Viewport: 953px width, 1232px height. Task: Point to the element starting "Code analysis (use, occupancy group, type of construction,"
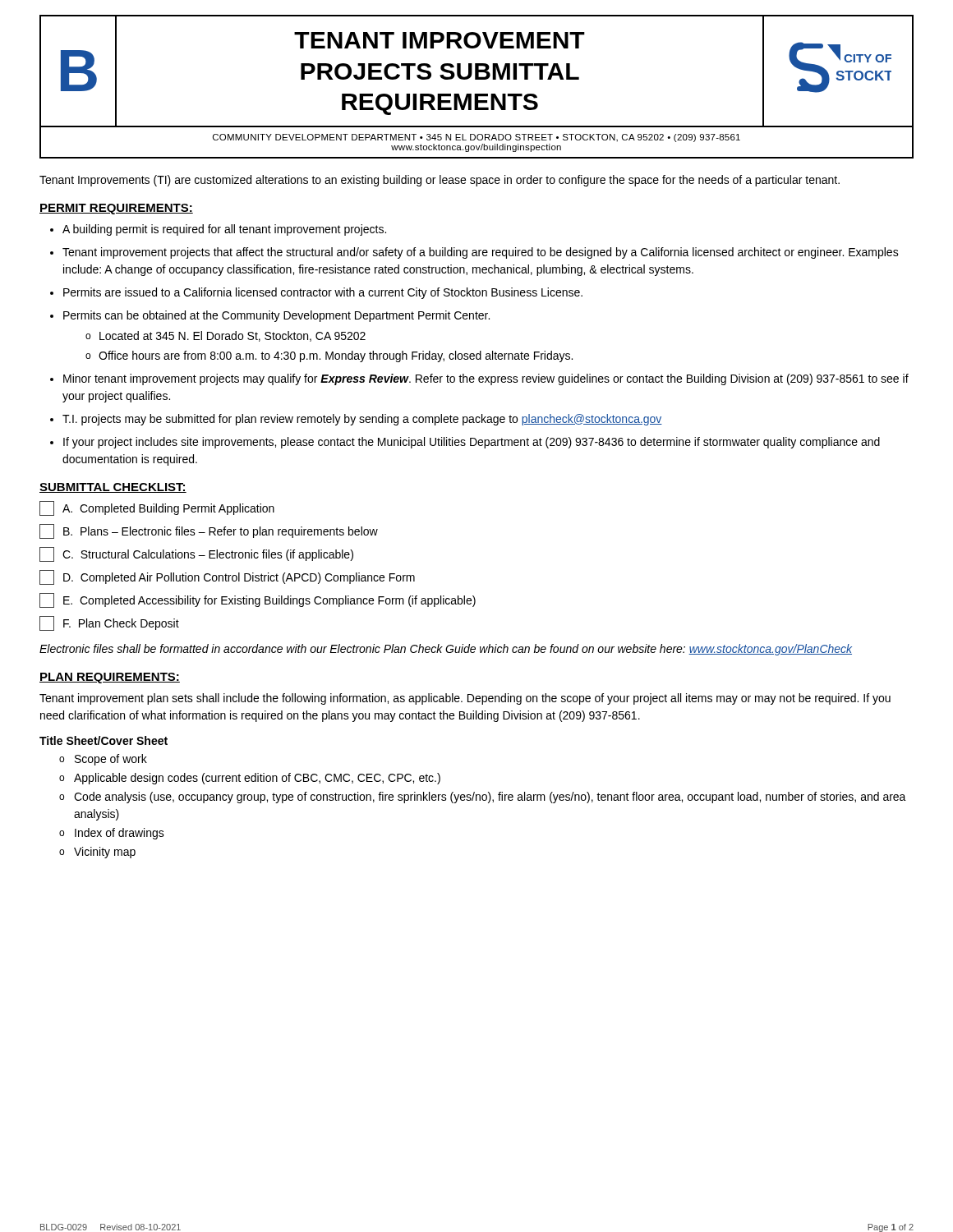coord(490,805)
